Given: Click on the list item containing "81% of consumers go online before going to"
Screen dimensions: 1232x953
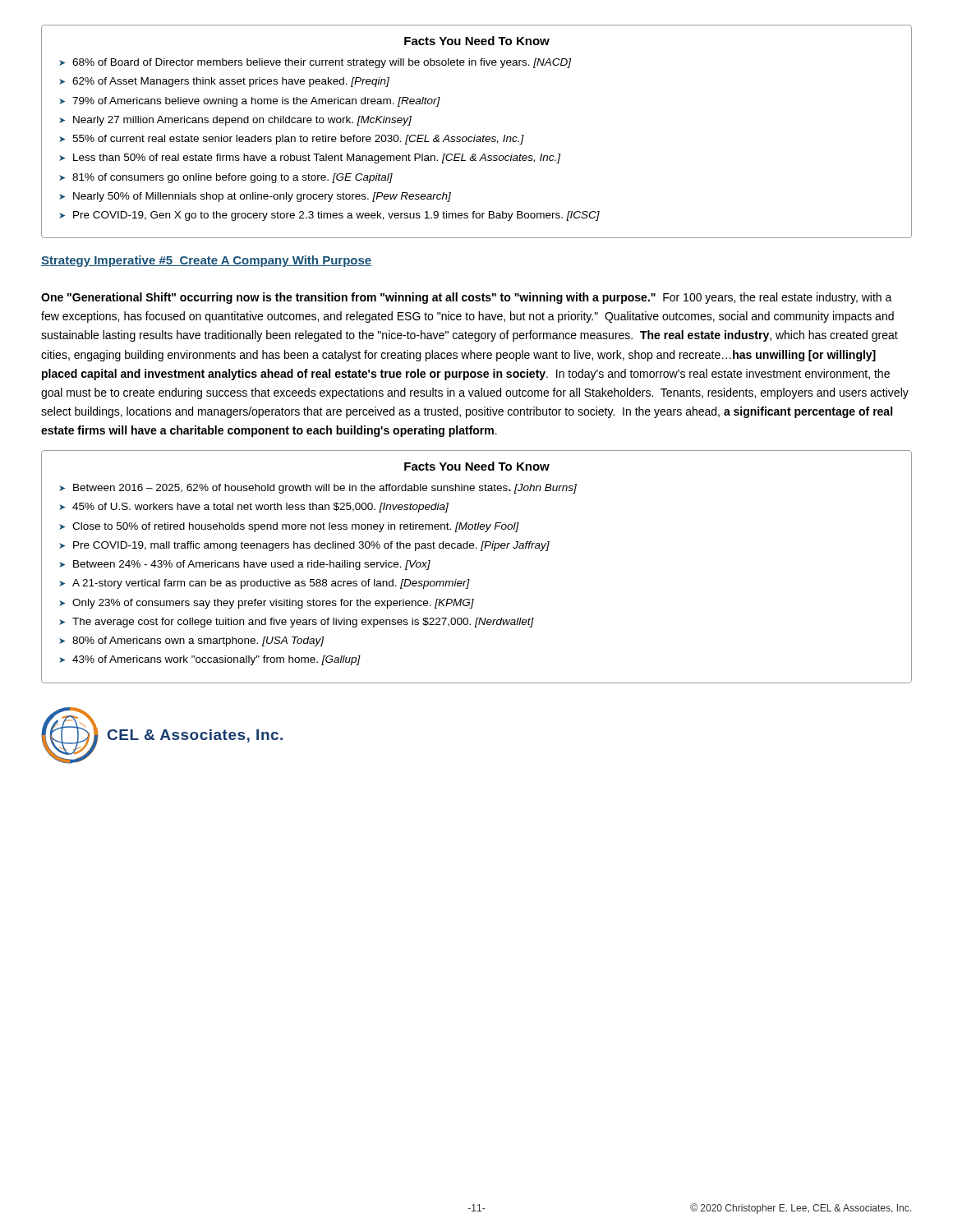Looking at the screenshot, I should click(232, 177).
